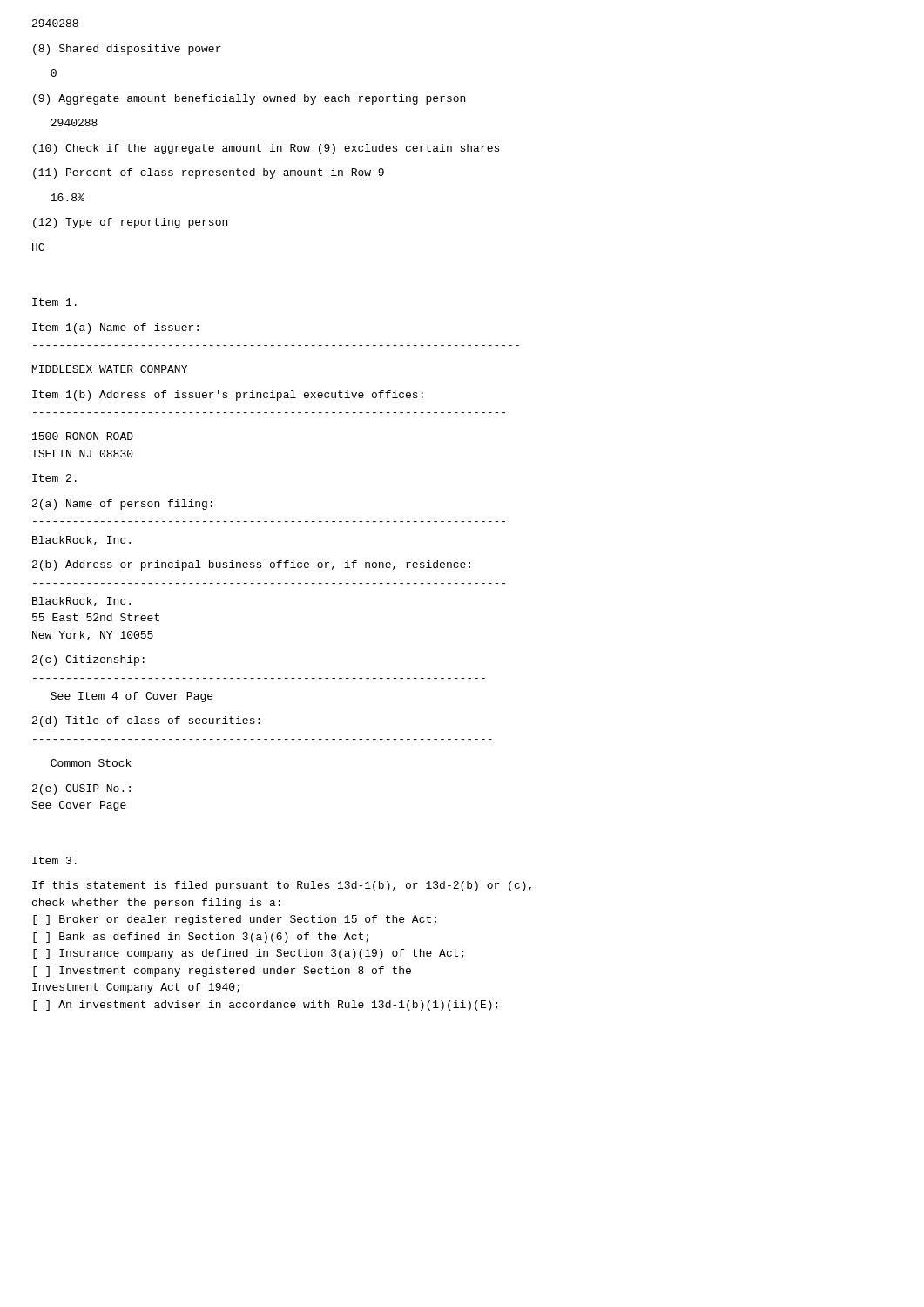Find the text that says "Item 1(a) Name of issuer:"
This screenshot has width=924, height=1307.
(116, 328)
